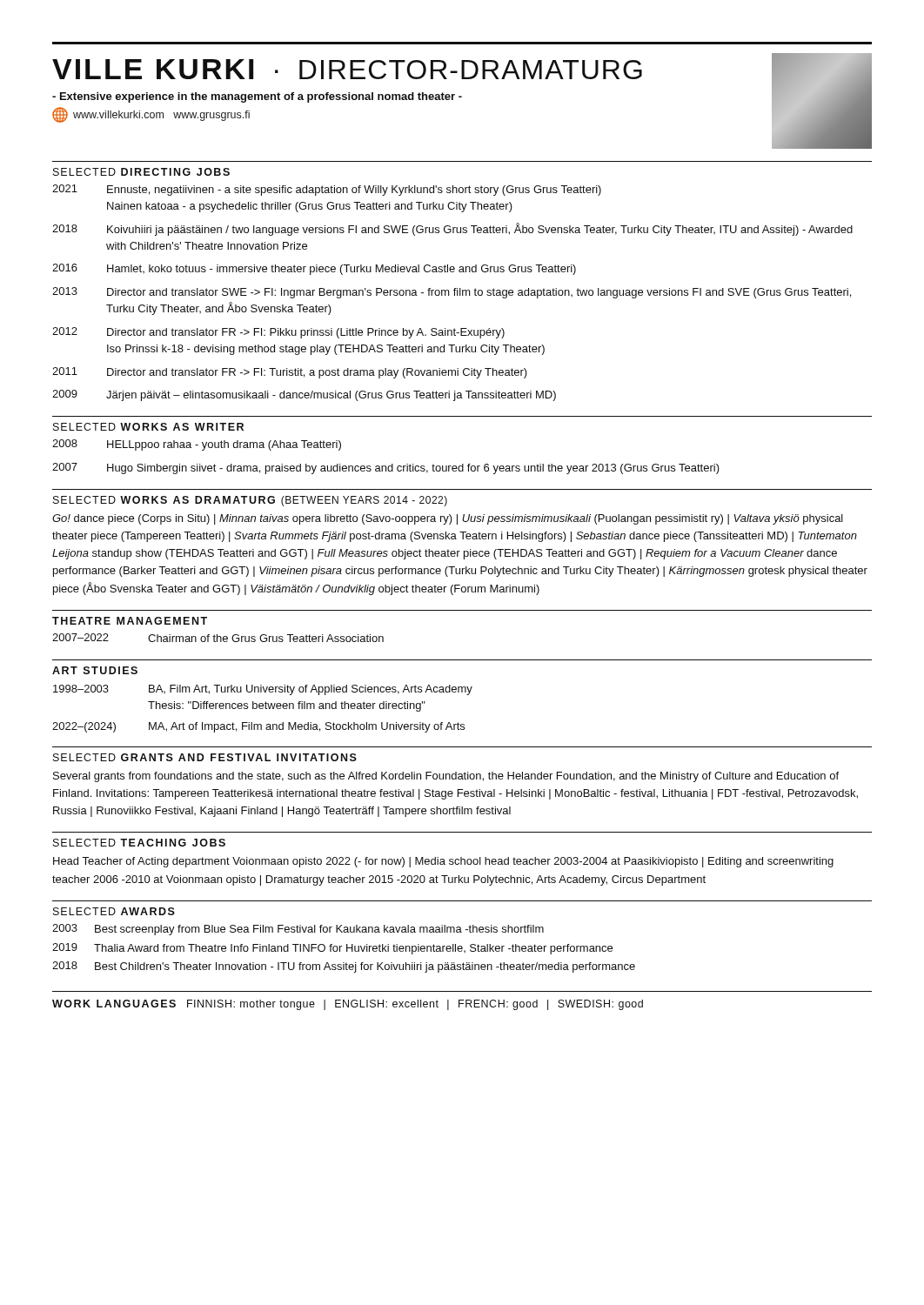Click the passage that begins "2009 Järjen päivät – elintasomusikaali - dance/musical (Grus"
Viewport: 924px width, 1305px height.
(462, 396)
